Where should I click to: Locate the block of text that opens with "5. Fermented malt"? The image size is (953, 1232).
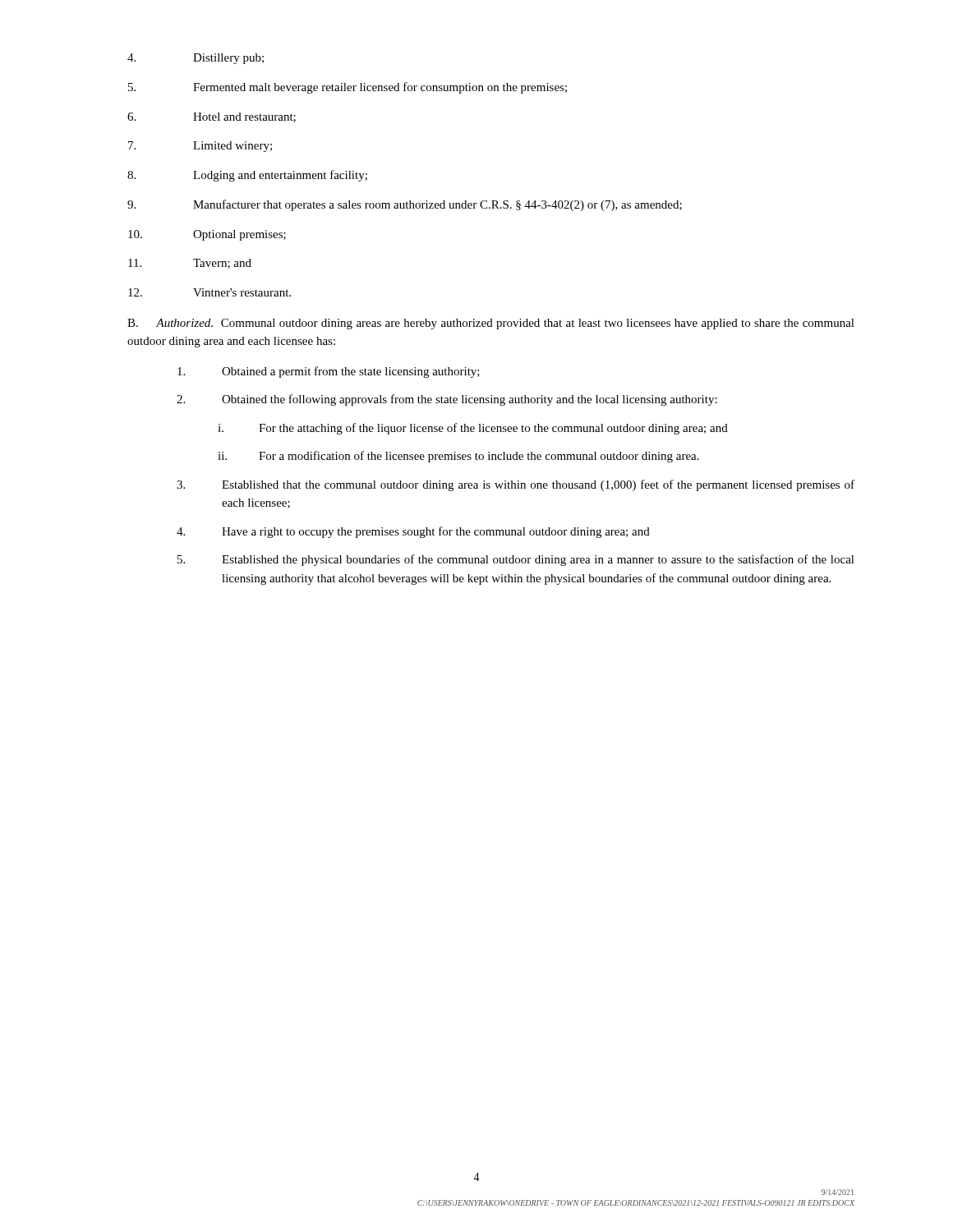pos(491,88)
